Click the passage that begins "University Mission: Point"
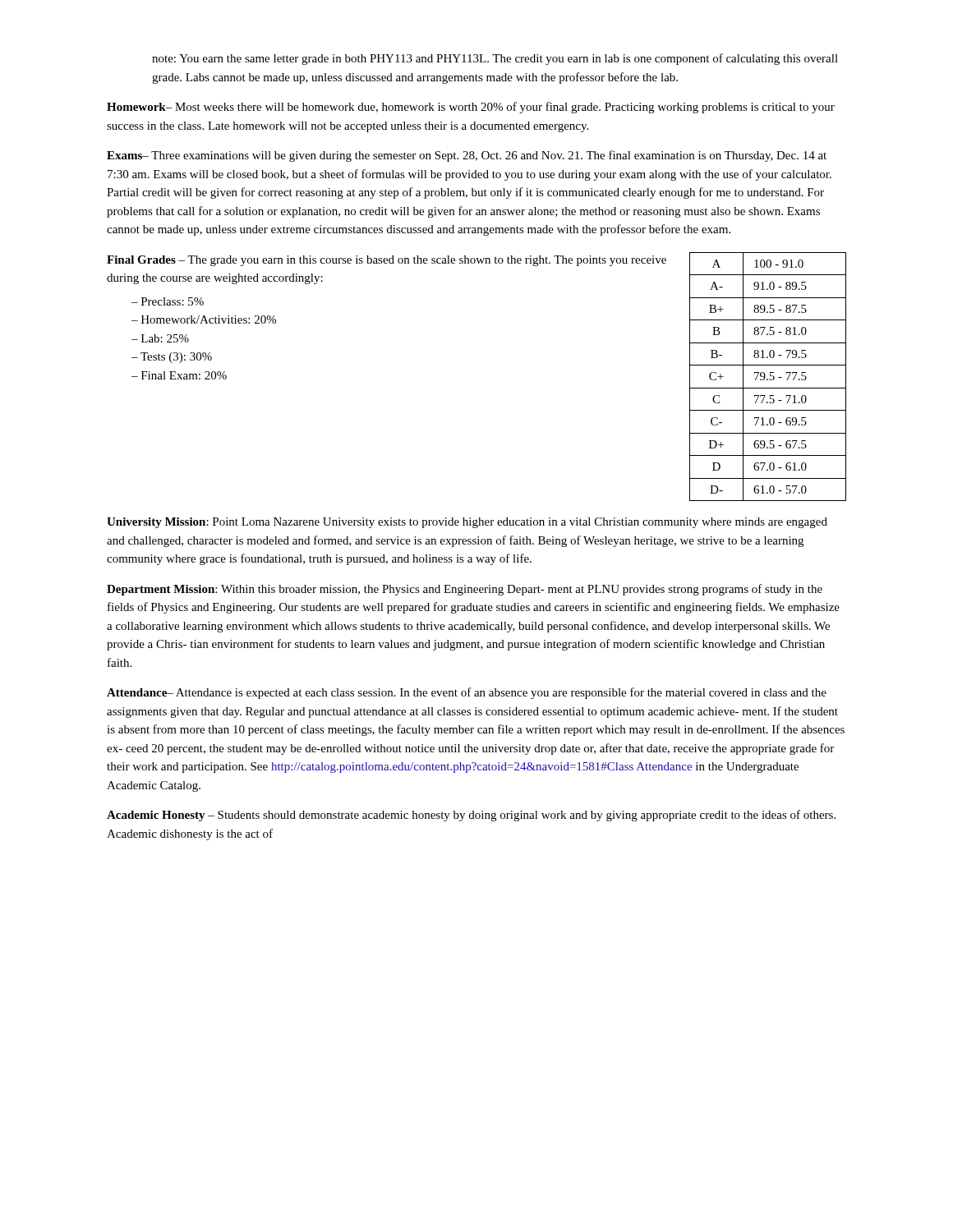Image resolution: width=953 pixels, height=1232 pixels. coord(467,540)
